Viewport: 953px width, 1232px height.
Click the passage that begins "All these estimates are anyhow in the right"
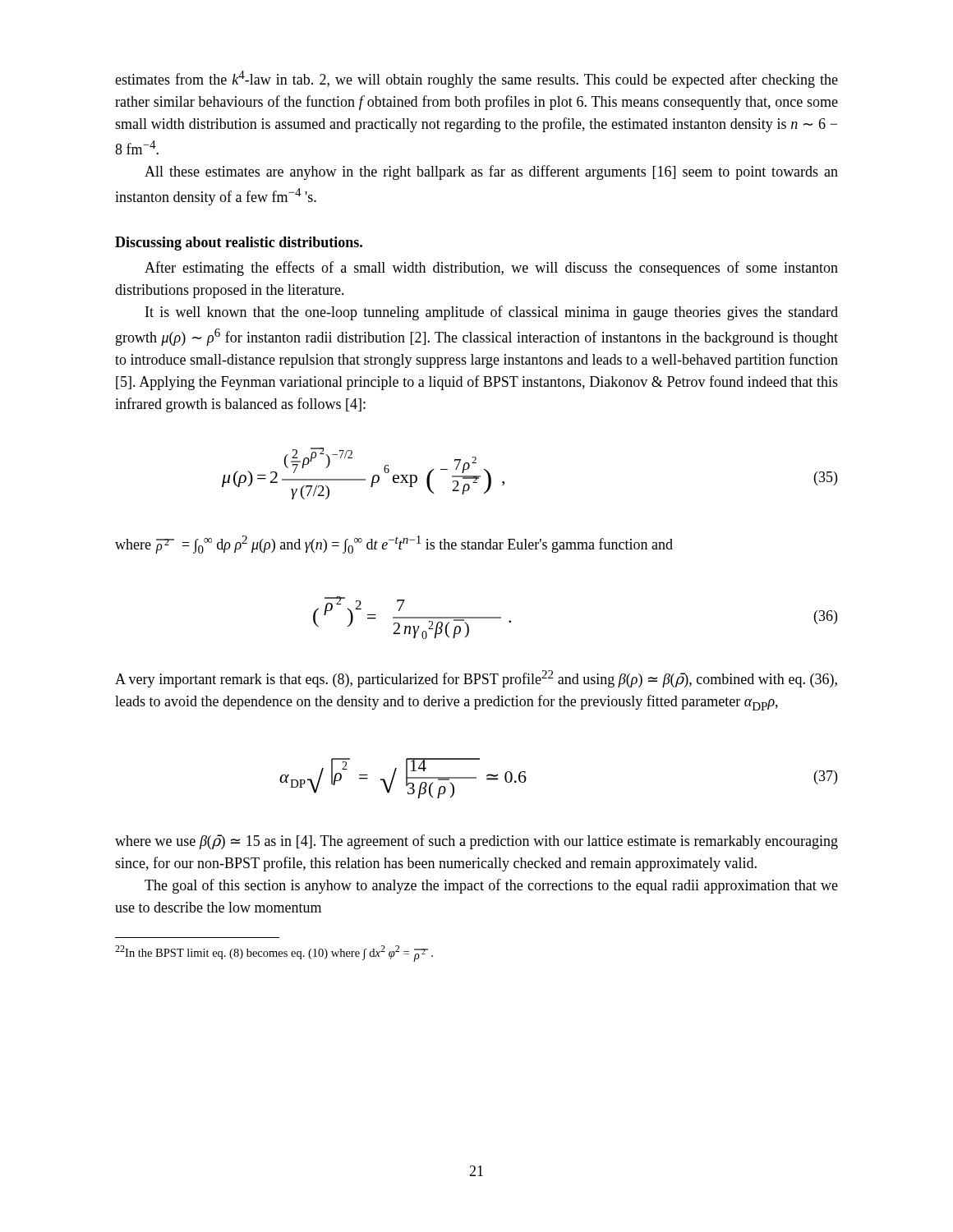(x=476, y=185)
